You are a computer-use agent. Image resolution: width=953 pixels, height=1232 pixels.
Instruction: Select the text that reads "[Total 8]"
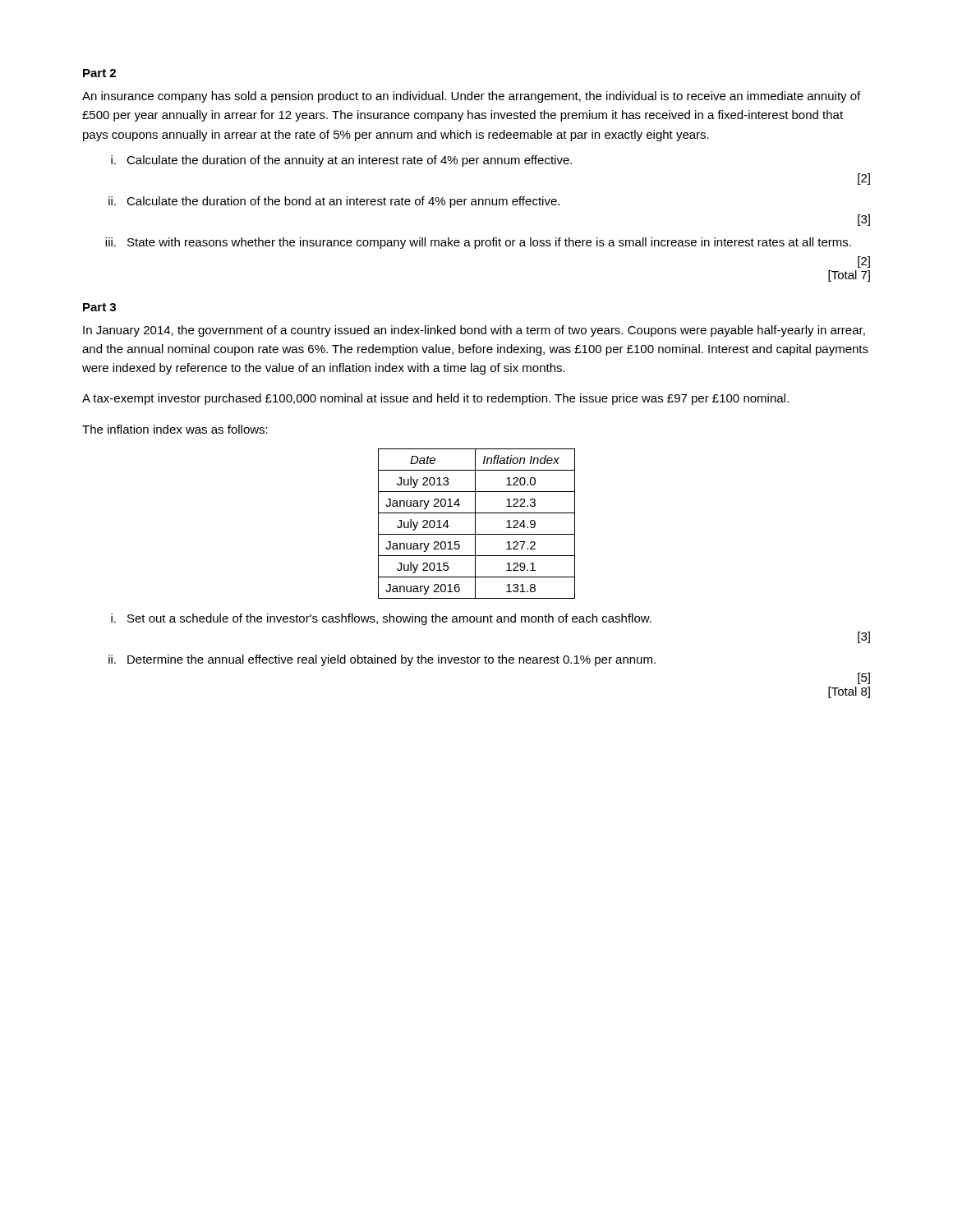click(849, 691)
